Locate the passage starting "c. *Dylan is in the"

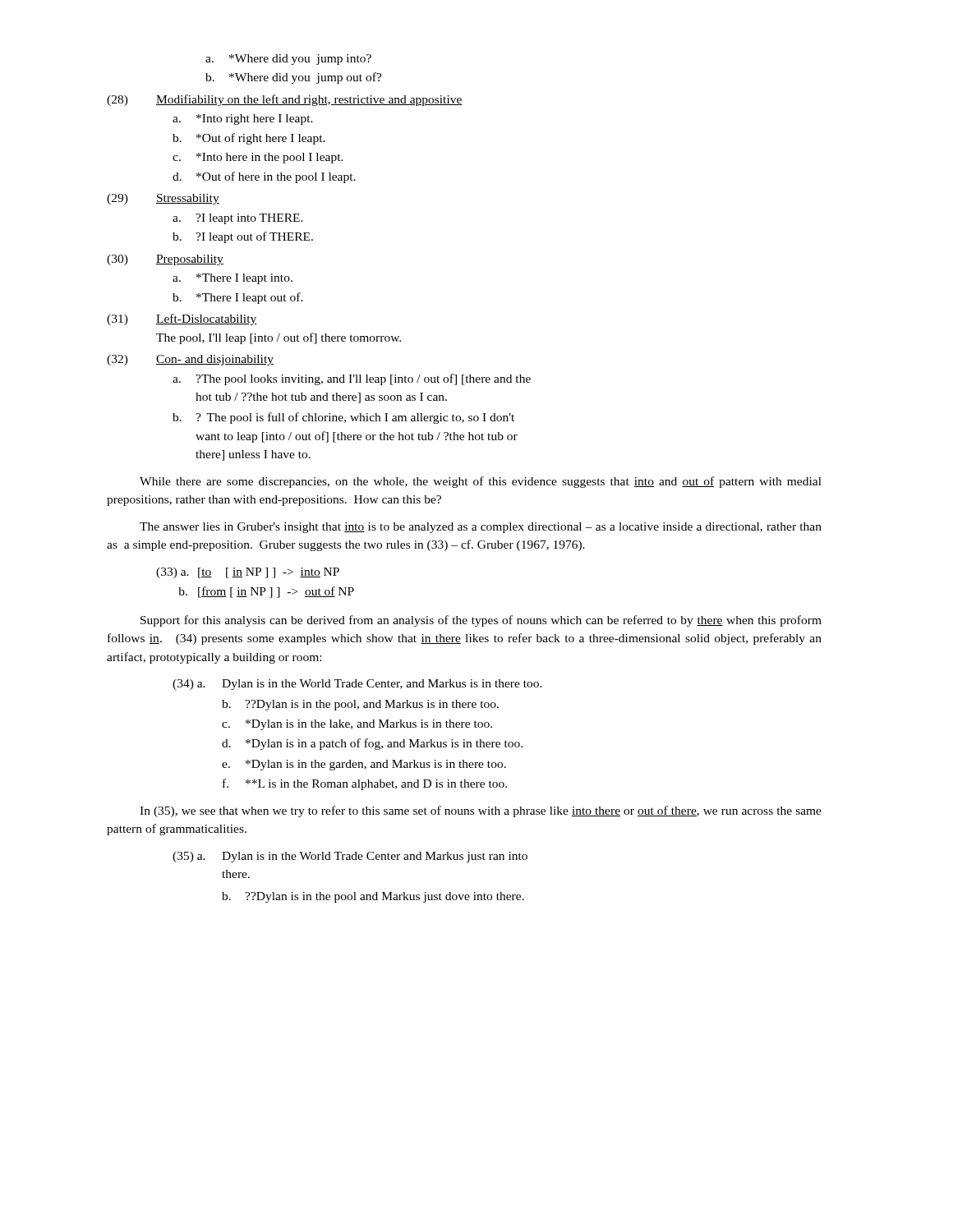pos(357,724)
